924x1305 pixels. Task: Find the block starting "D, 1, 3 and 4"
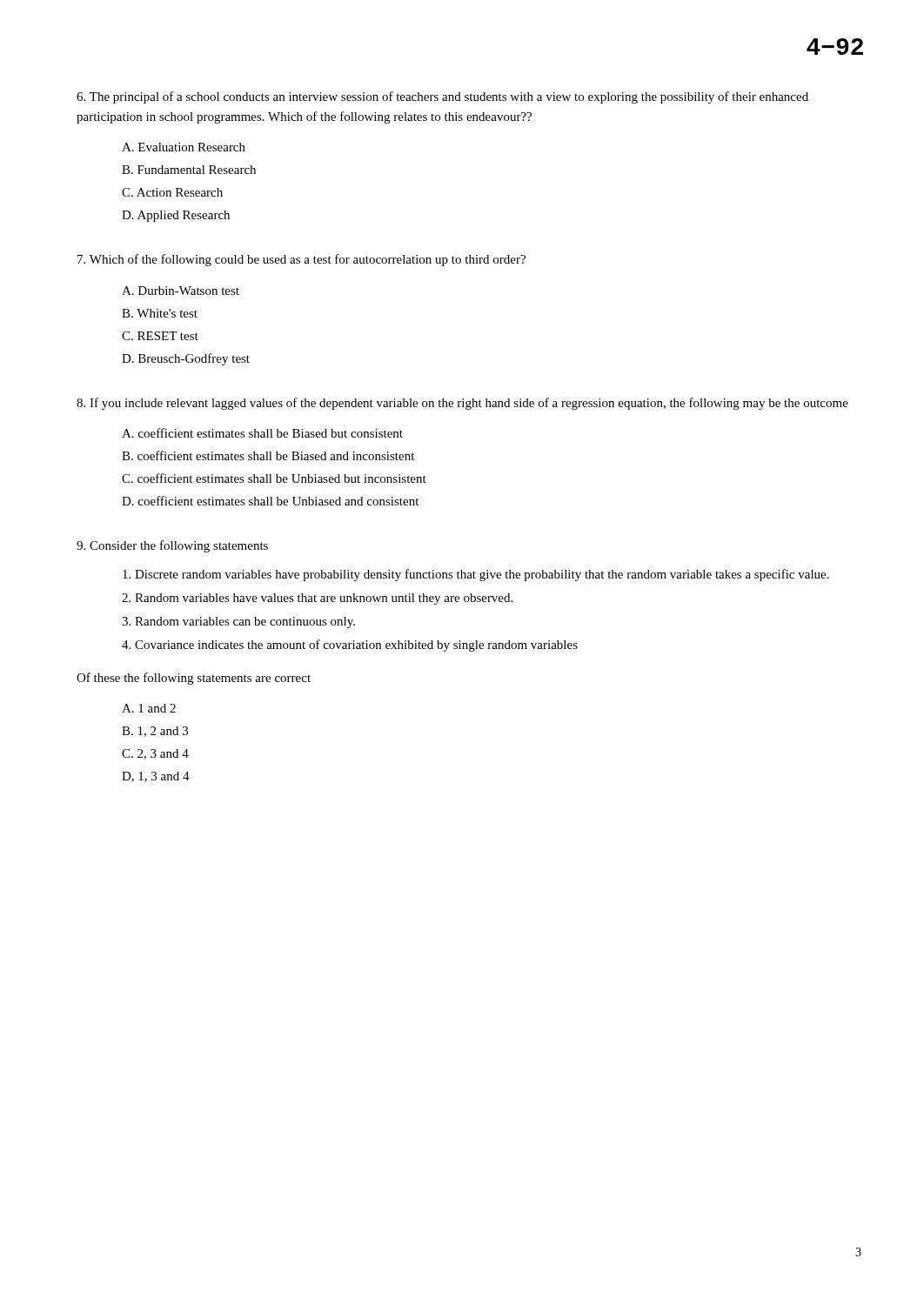156,776
